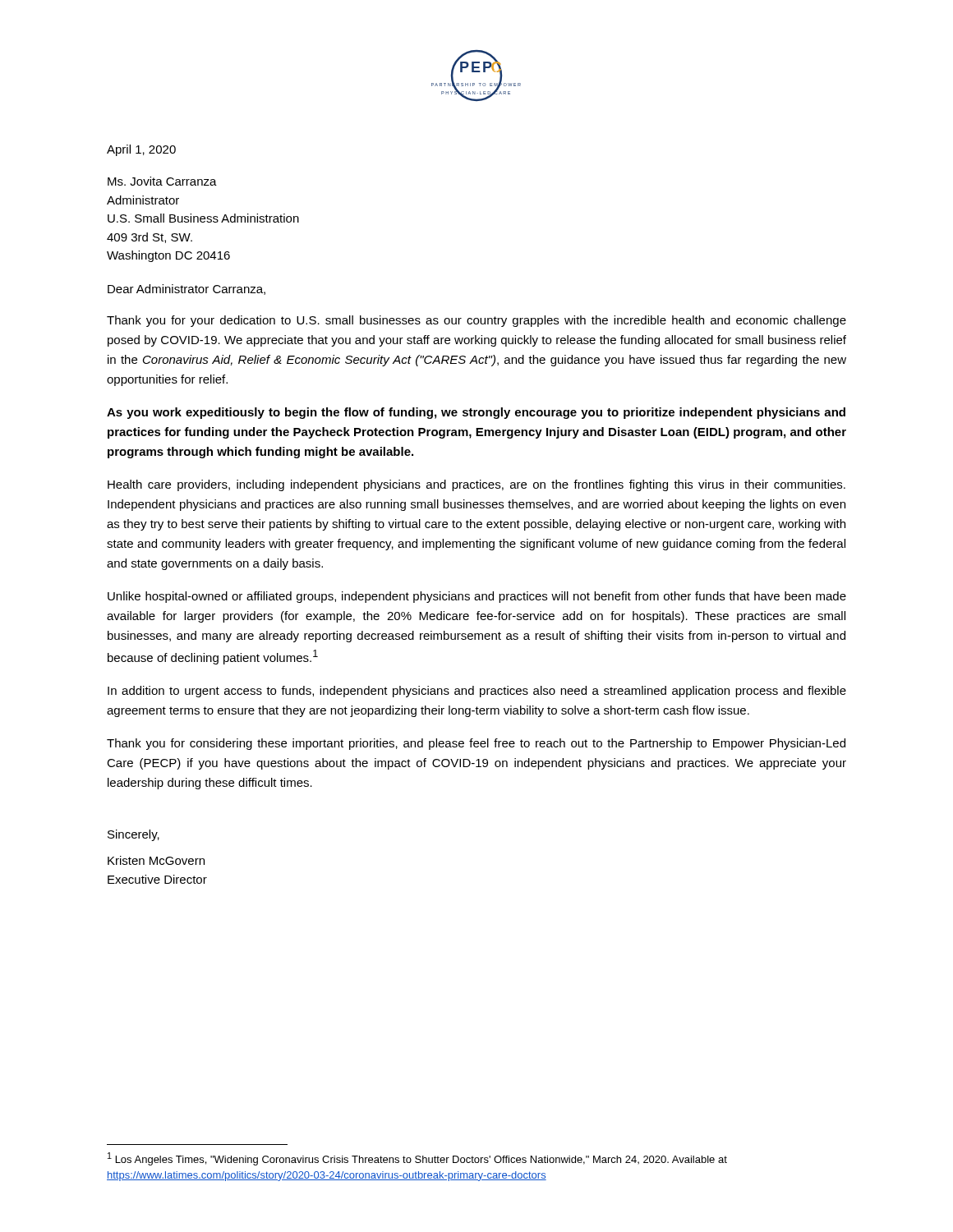Find the region starting "Health care providers, including independent"
The image size is (953, 1232).
476,523
